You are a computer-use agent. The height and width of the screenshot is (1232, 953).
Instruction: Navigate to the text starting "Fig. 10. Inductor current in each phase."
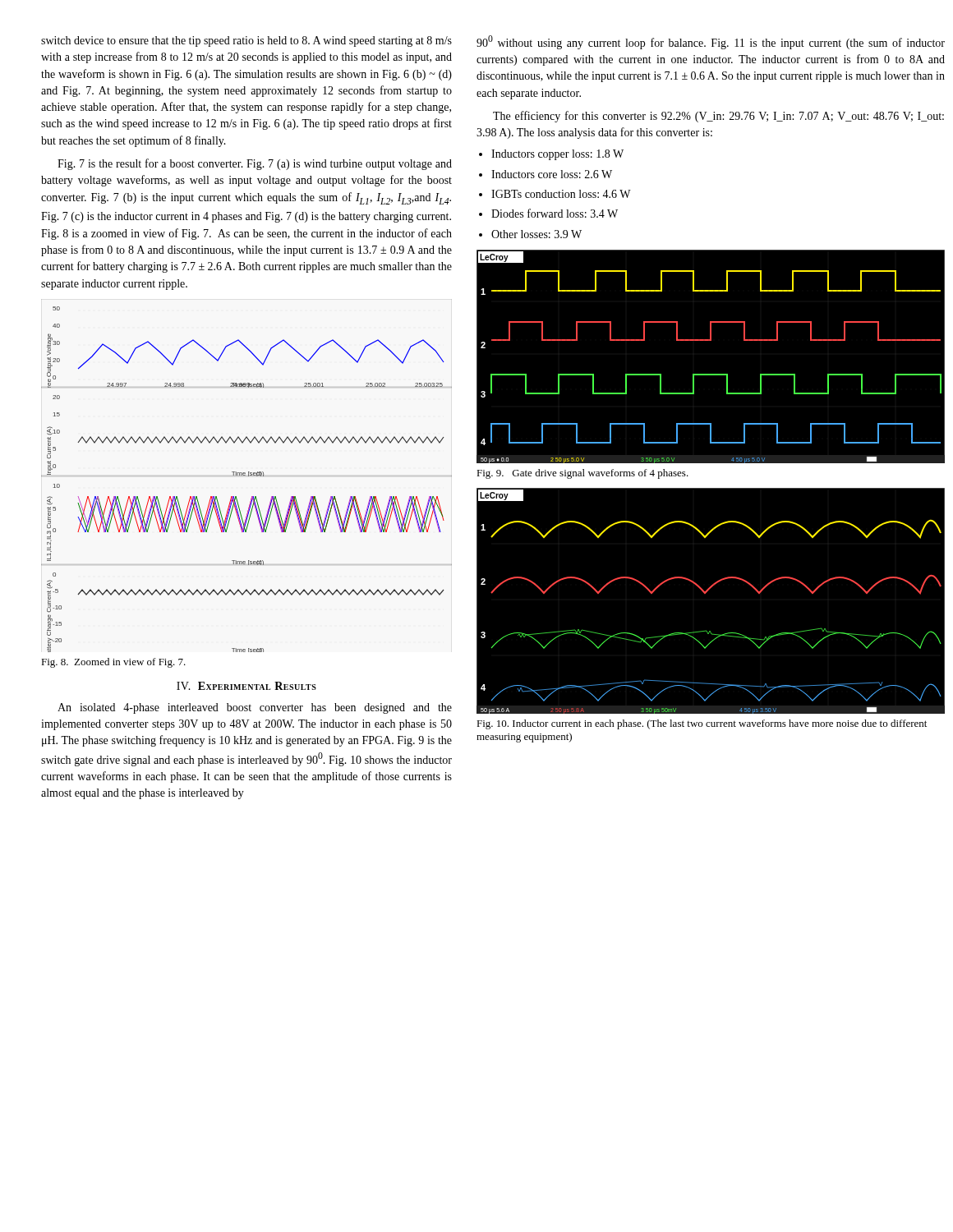coord(702,730)
